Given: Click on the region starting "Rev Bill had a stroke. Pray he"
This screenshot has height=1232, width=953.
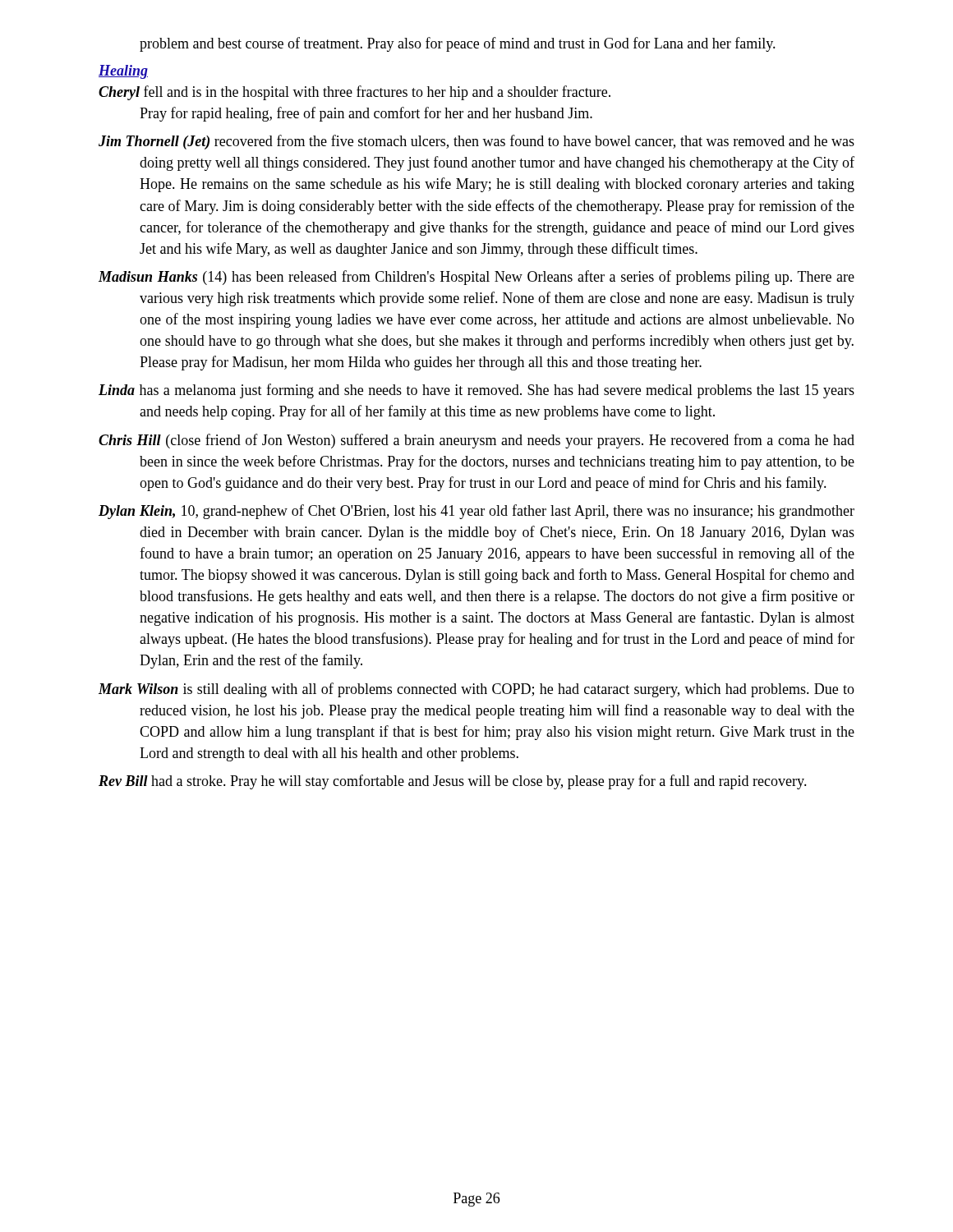Looking at the screenshot, I should coord(453,781).
